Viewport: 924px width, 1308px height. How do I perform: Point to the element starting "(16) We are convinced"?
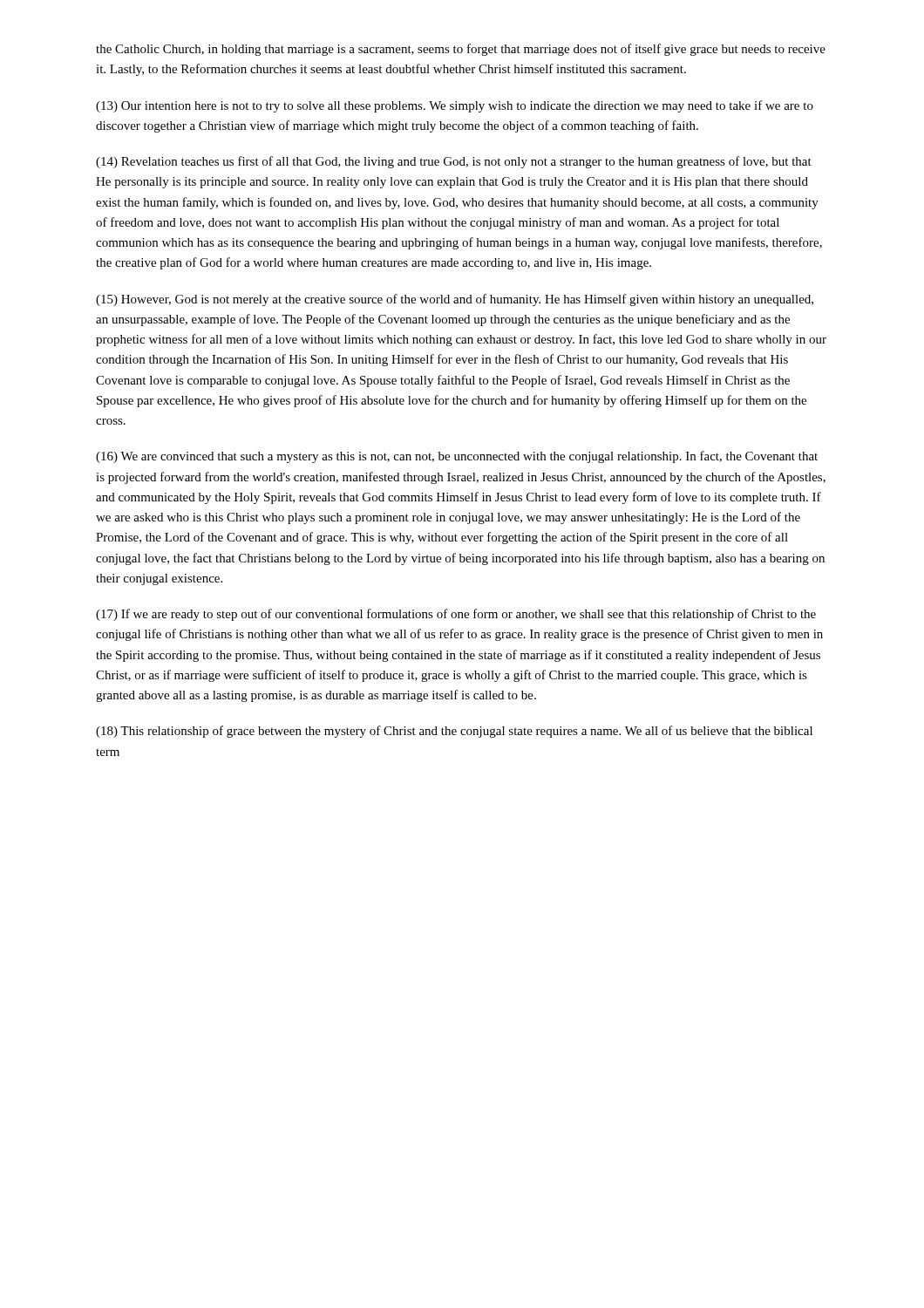coord(461,517)
